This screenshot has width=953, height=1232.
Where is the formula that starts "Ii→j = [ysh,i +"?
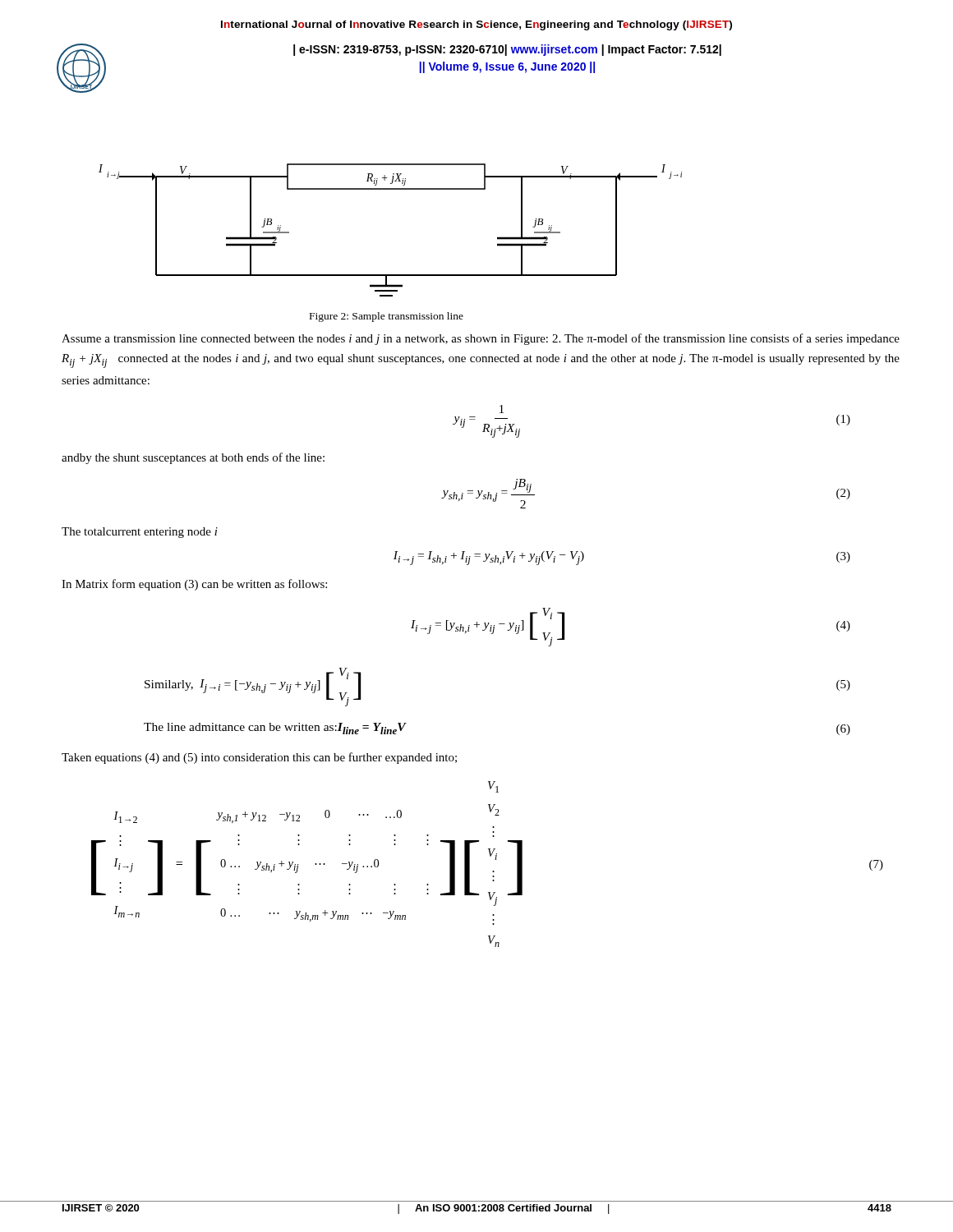(505, 625)
